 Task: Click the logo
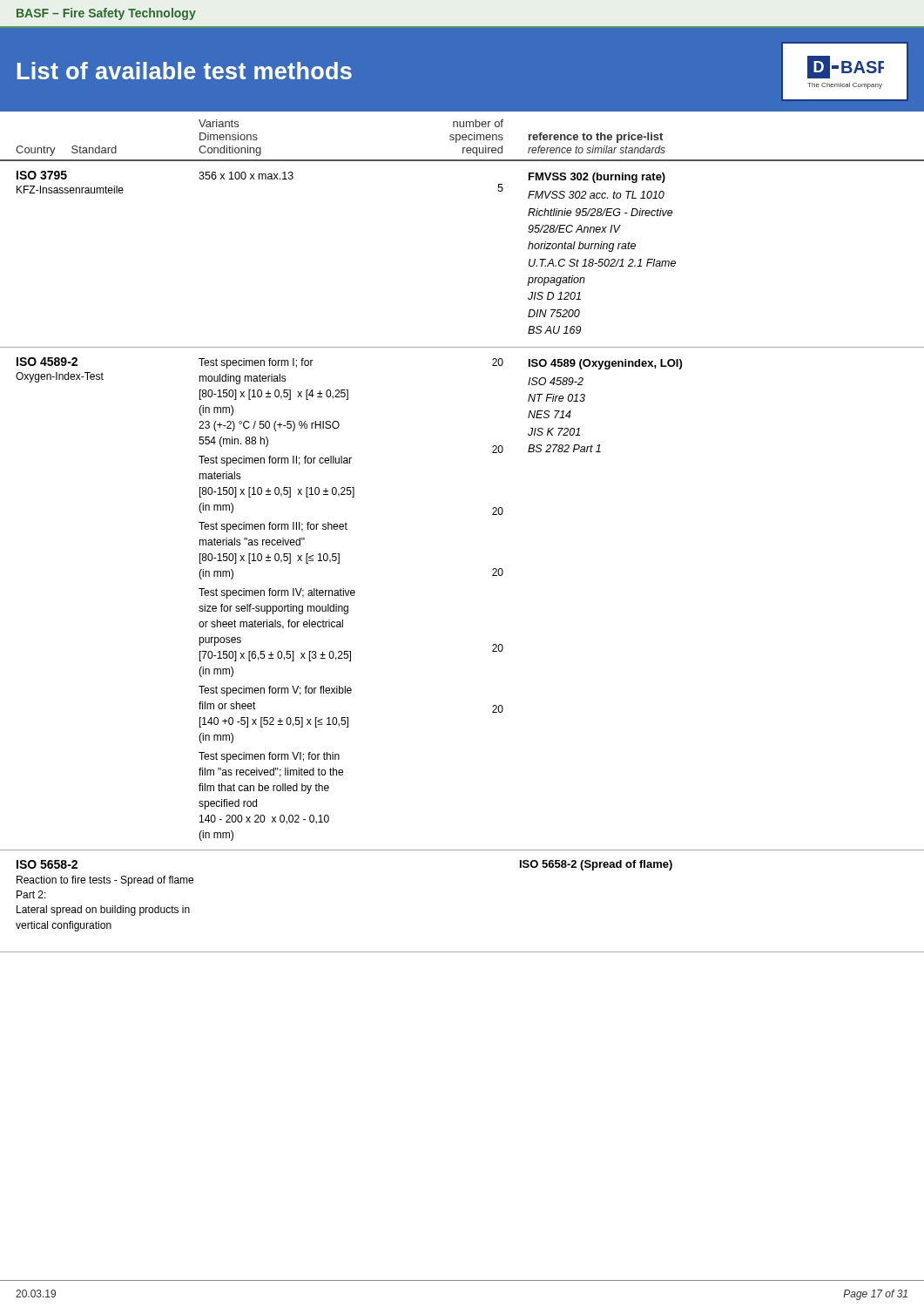pos(845,71)
